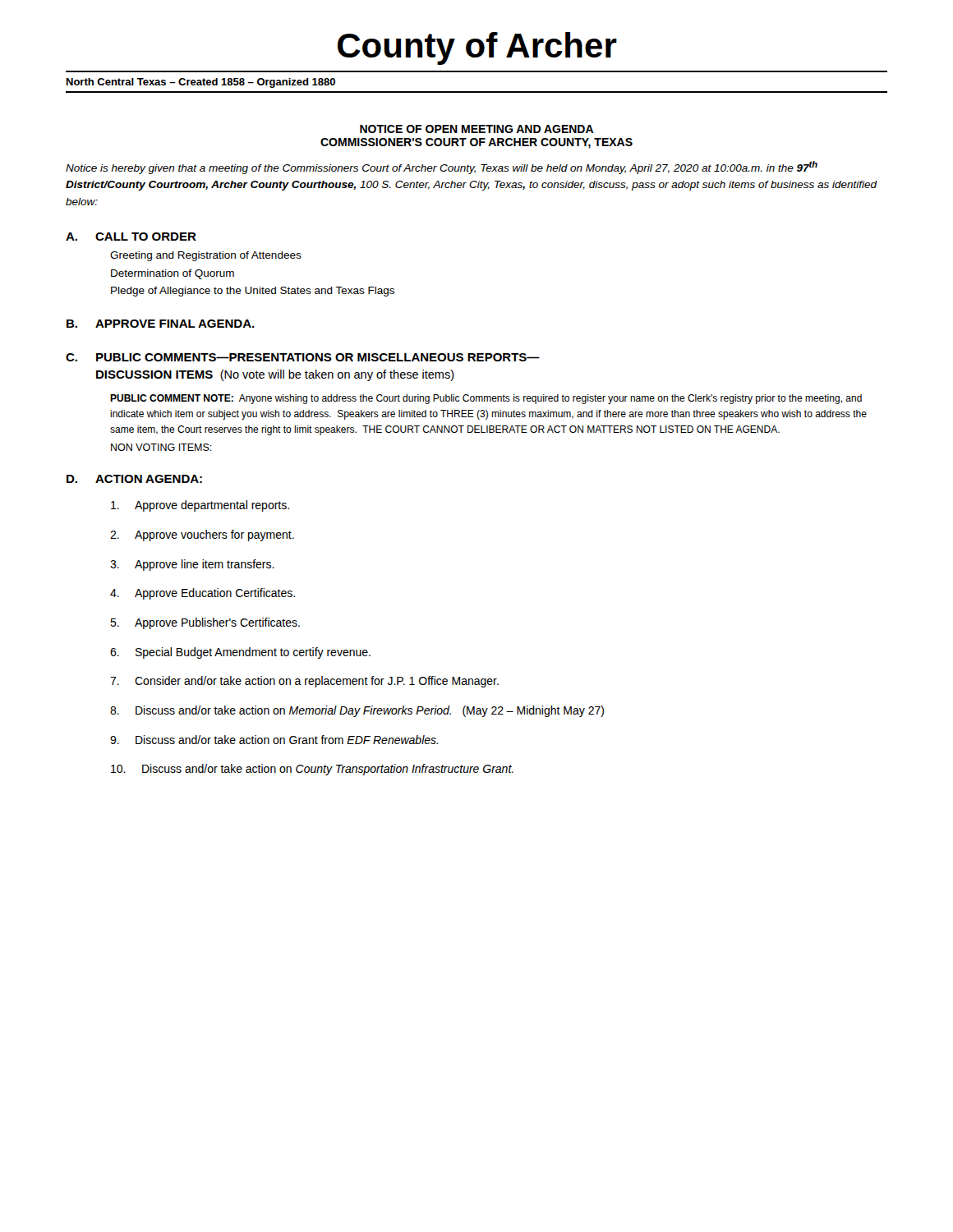The image size is (953, 1232).
Task: Locate the text "4. Approve Education Certificates."
Action: pyautogui.click(x=203, y=594)
